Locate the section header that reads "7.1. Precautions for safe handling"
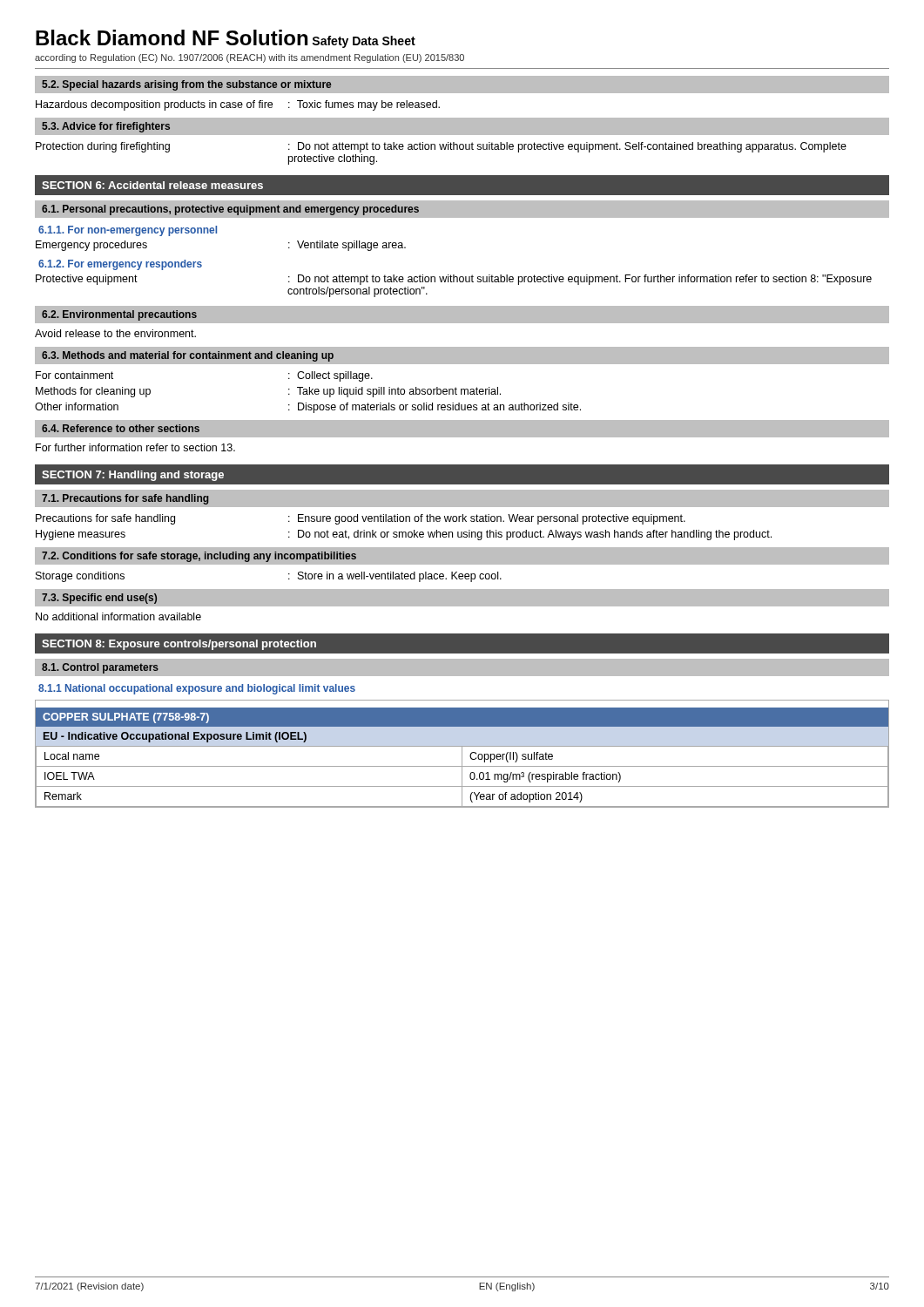924x1307 pixels. (125, 498)
